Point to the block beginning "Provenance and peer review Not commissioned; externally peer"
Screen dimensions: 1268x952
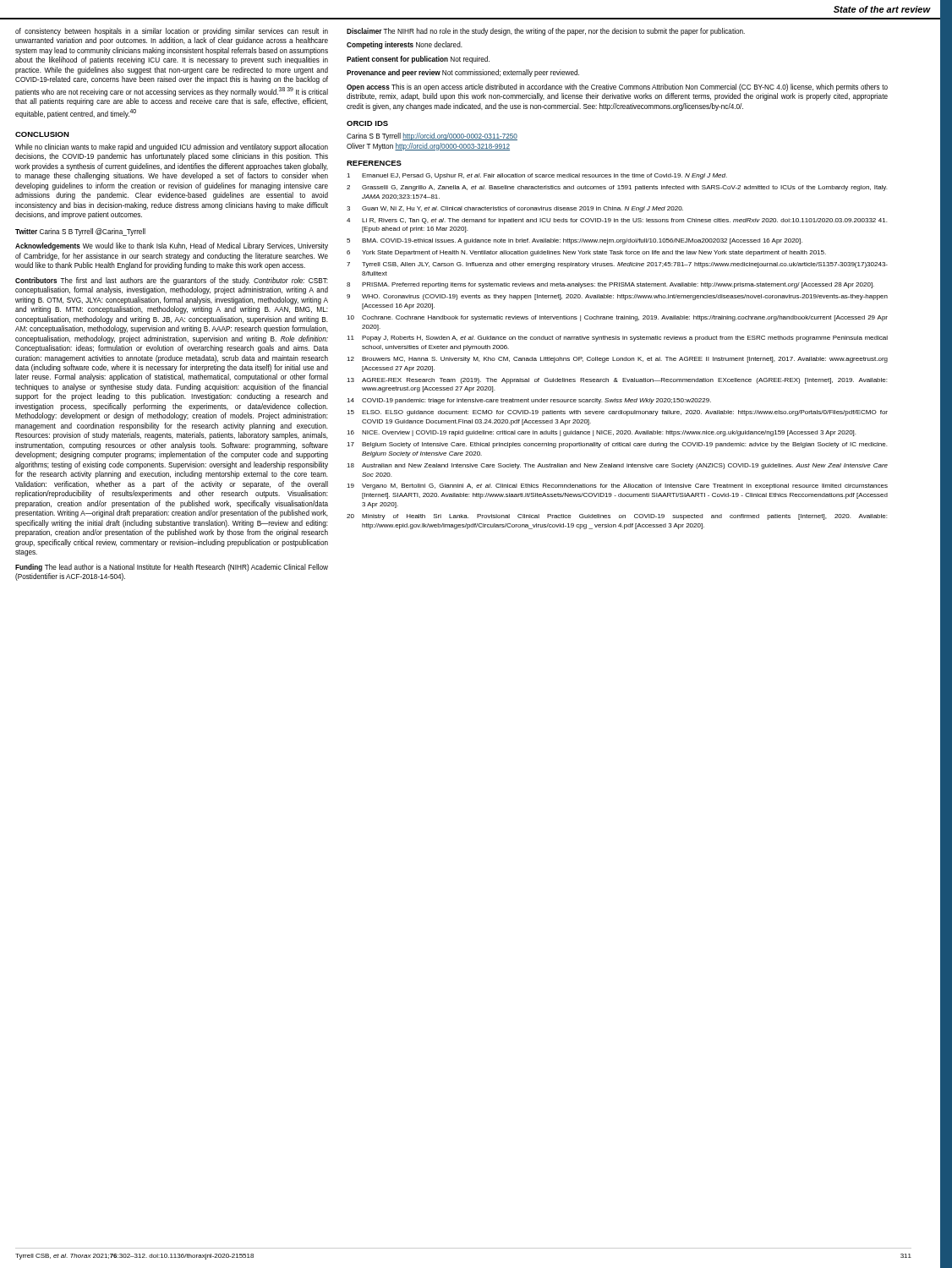(x=463, y=74)
